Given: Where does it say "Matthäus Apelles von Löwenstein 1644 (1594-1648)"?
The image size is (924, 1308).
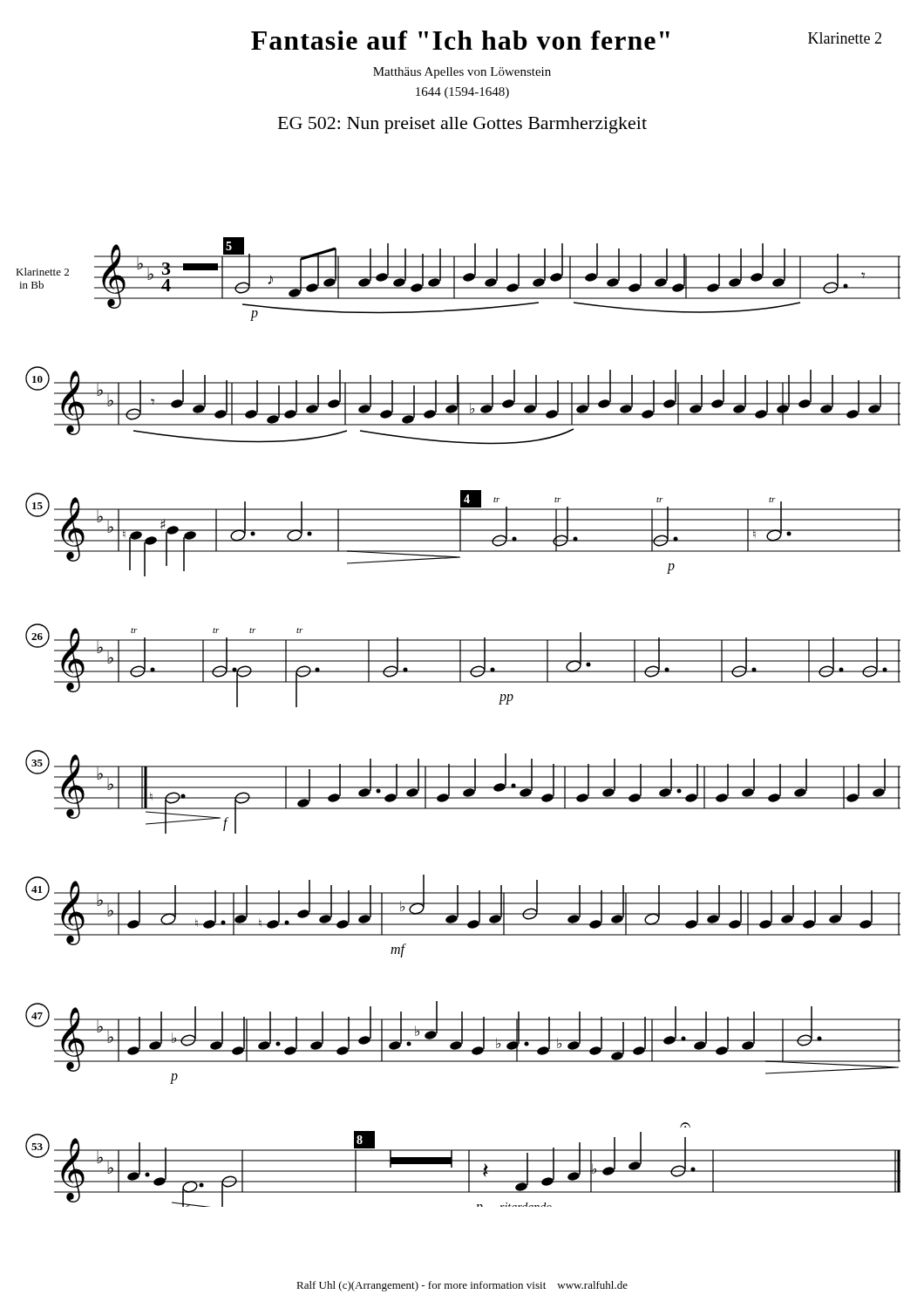Looking at the screenshot, I should [462, 82].
